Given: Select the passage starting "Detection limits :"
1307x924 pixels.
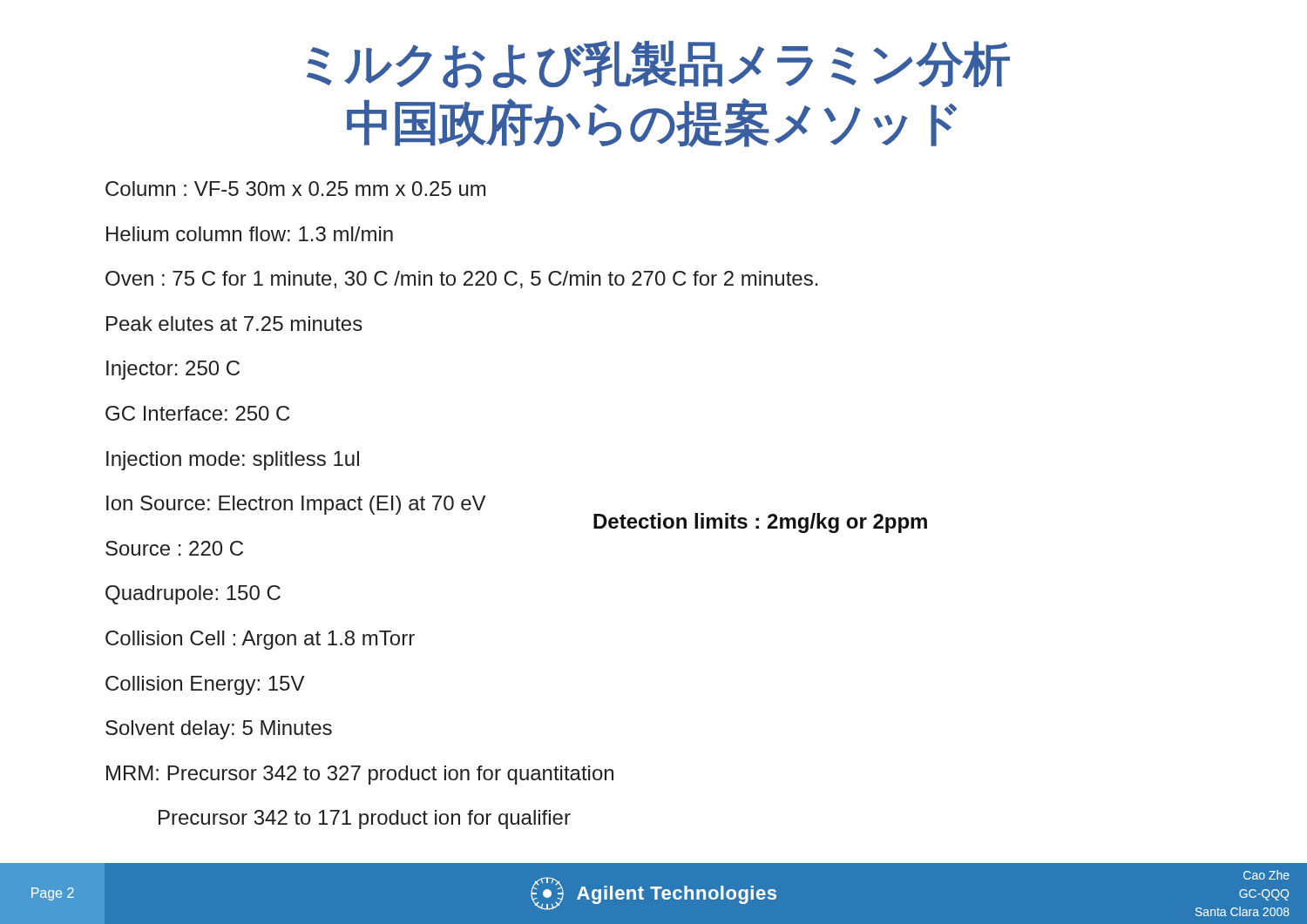Looking at the screenshot, I should click(x=760, y=521).
